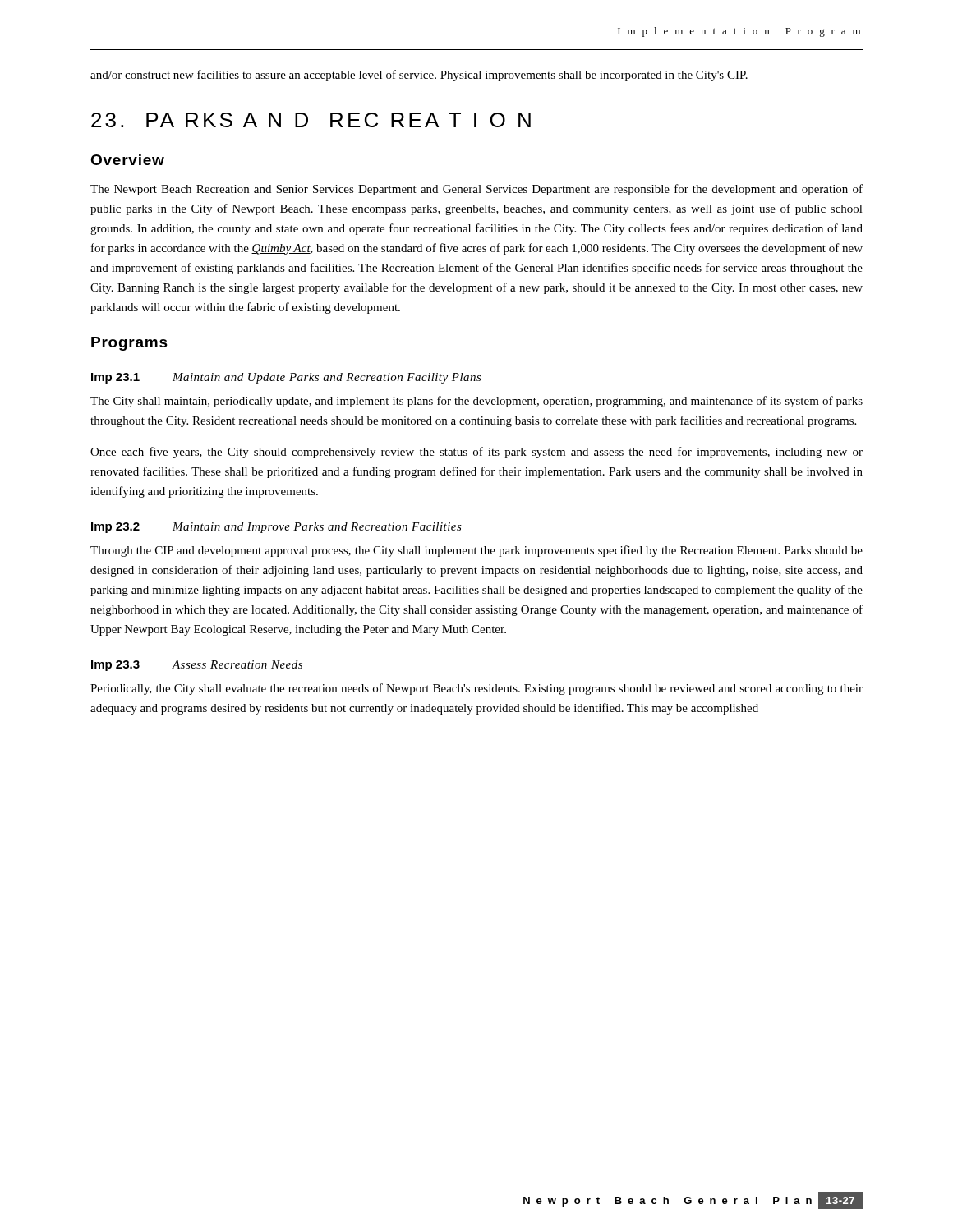Image resolution: width=953 pixels, height=1232 pixels.
Task: Find the passage starting "Imp 23.3 Assess Recreation Needs"
Action: (x=197, y=664)
